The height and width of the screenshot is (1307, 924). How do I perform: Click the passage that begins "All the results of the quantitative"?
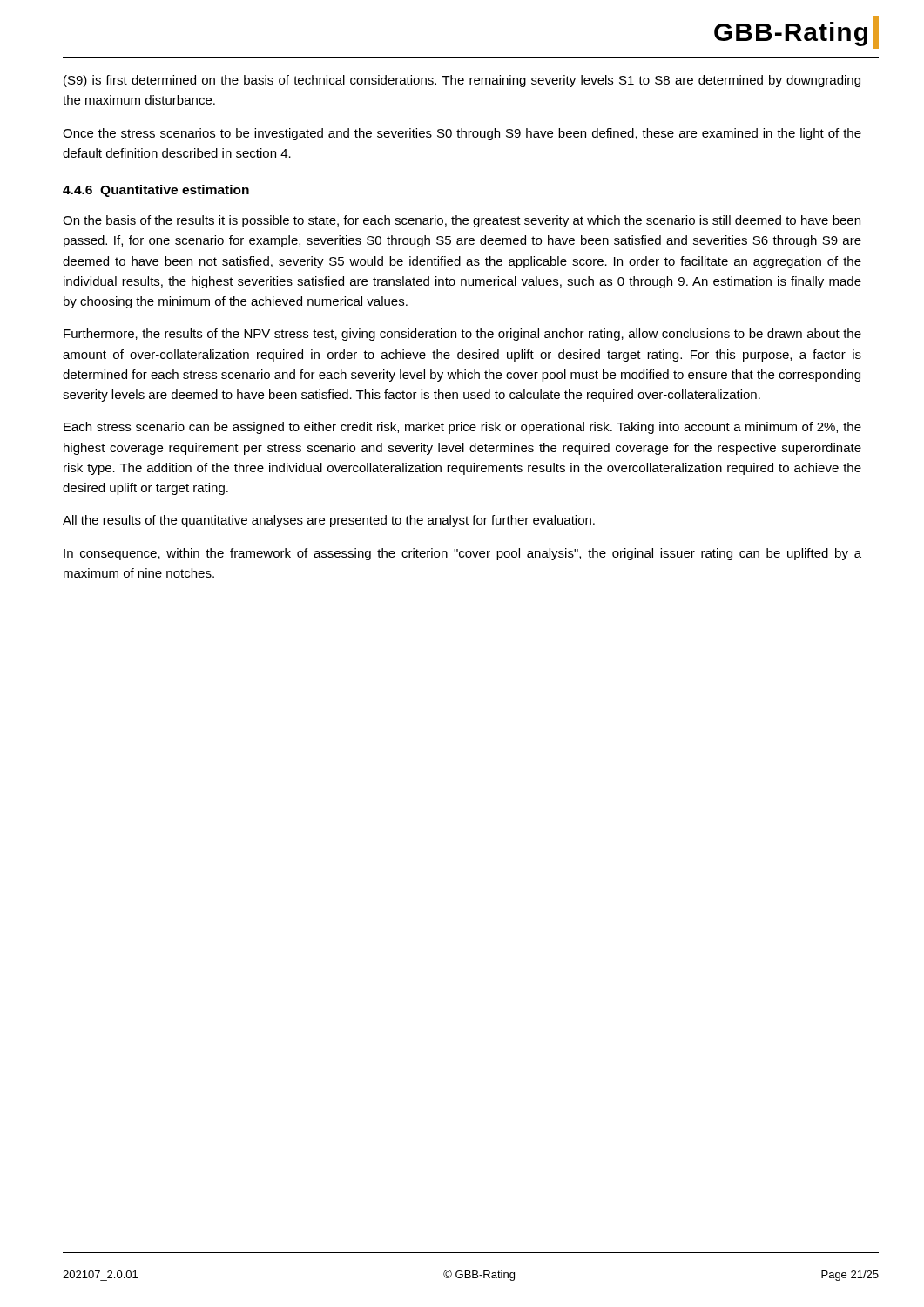[x=329, y=520]
